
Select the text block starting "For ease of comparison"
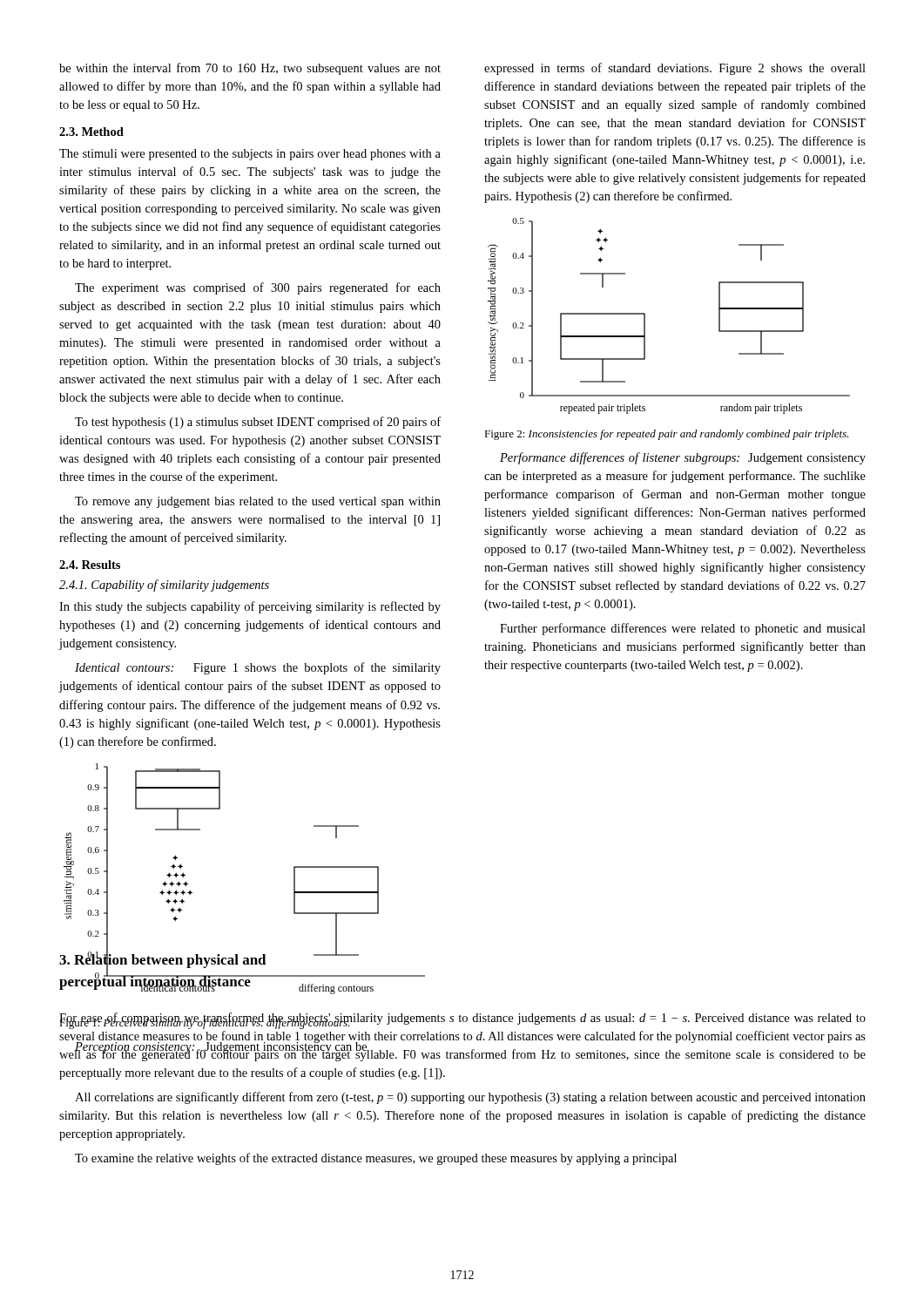point(462,1088)
